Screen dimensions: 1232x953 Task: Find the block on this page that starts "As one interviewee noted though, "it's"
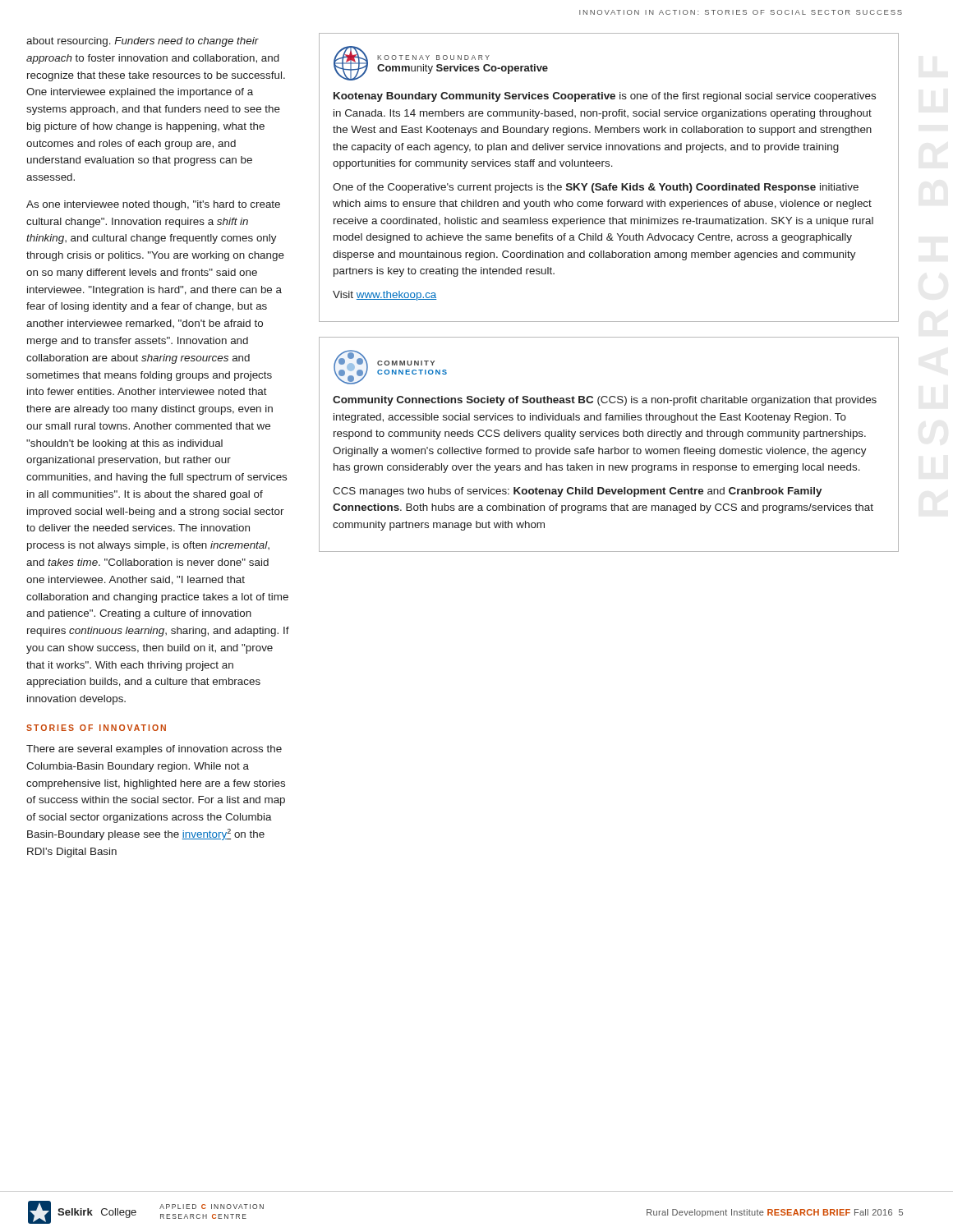(158, 452)
